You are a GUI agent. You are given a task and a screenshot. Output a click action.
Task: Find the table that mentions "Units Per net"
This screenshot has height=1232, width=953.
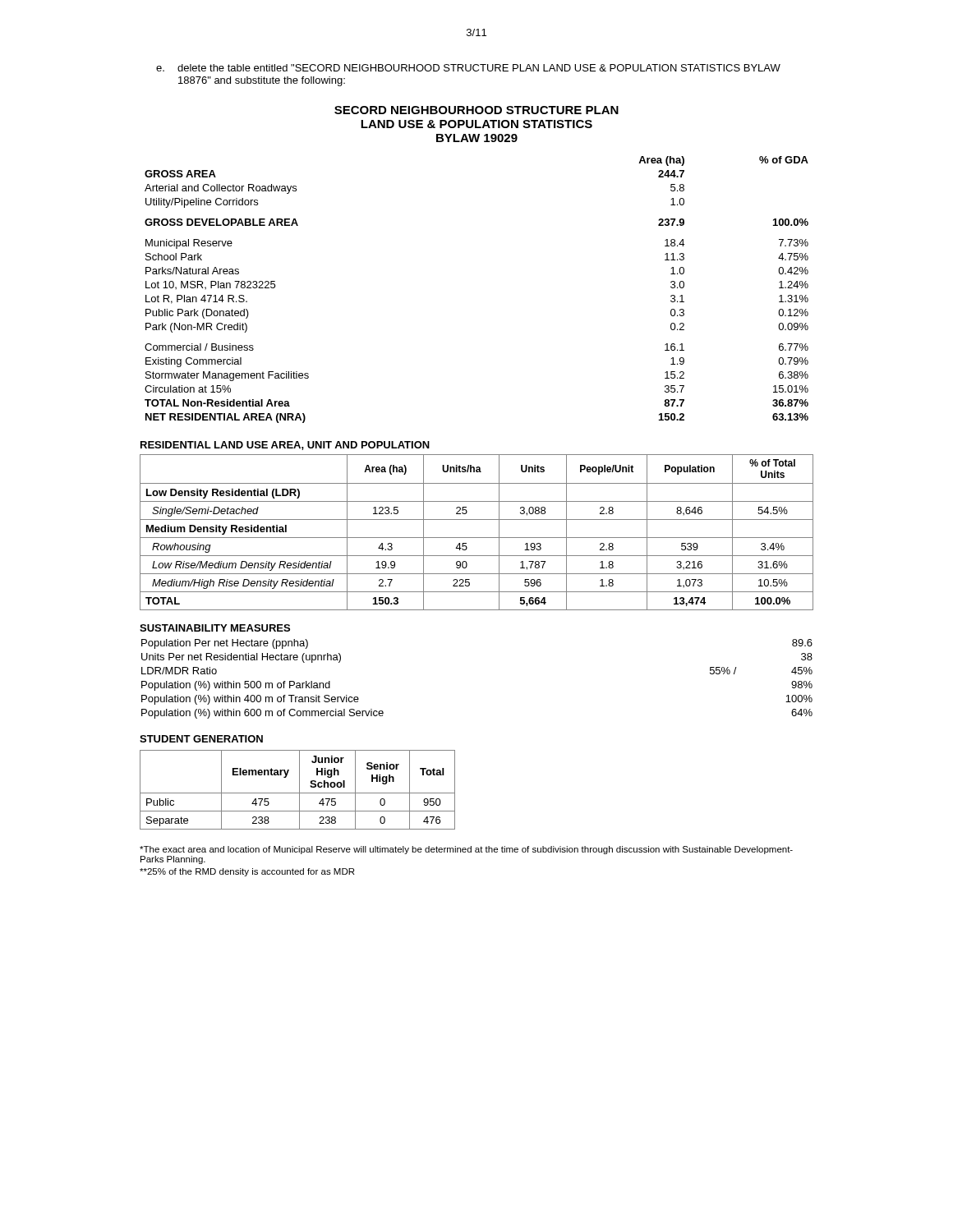(476, 678)
